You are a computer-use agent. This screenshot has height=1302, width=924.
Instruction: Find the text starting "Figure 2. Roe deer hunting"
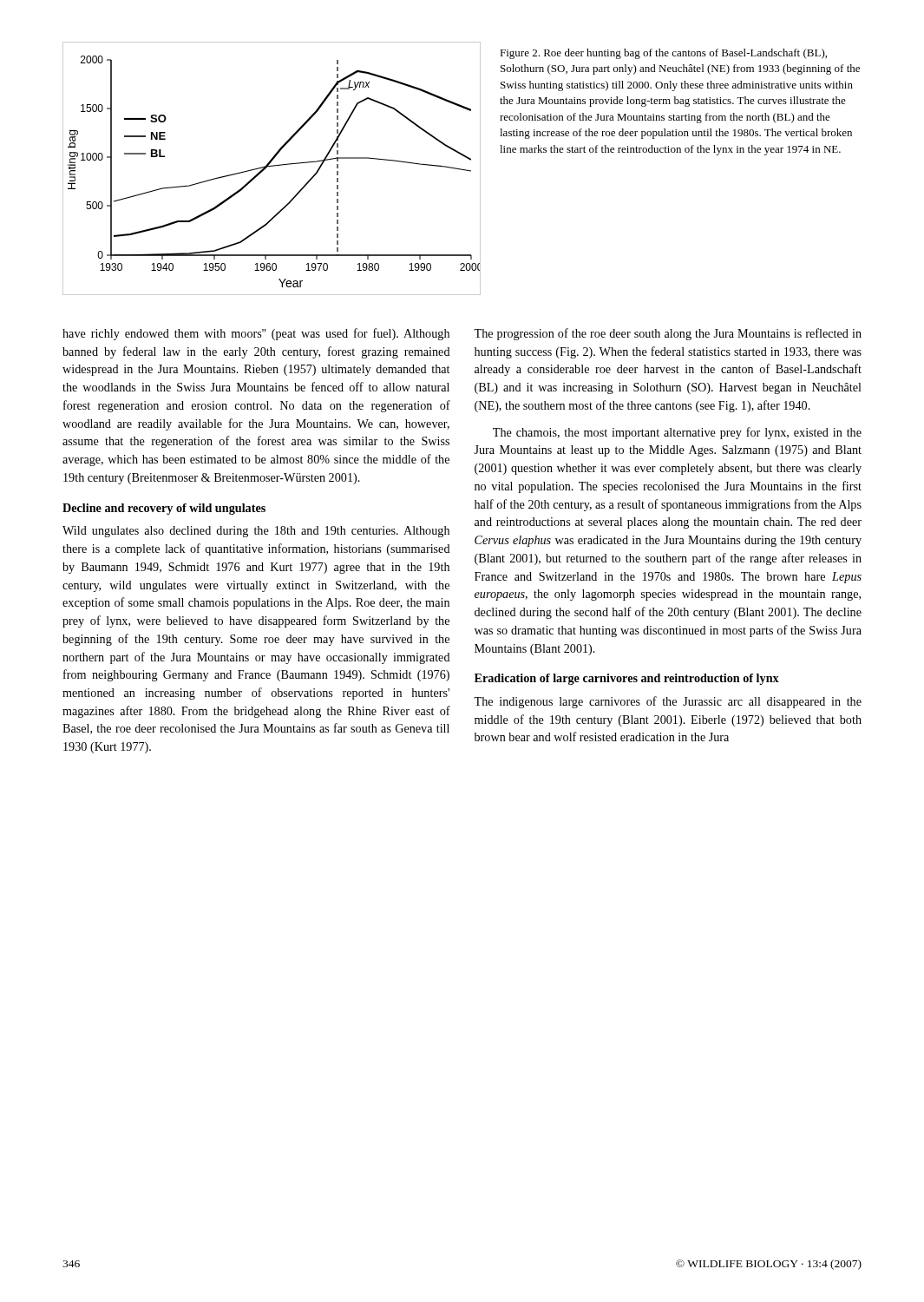(680, 101)
